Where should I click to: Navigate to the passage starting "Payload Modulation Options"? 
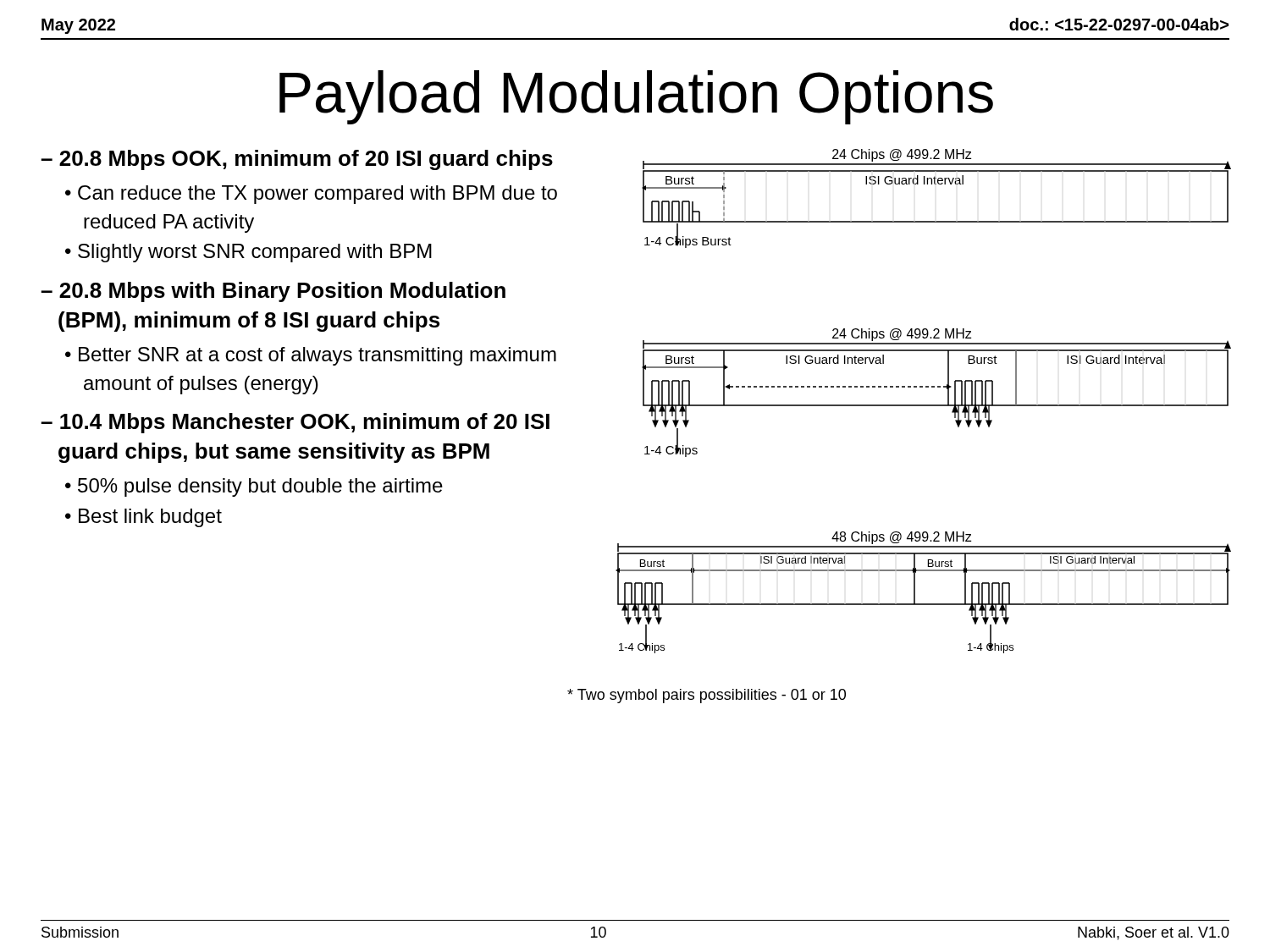635,88
